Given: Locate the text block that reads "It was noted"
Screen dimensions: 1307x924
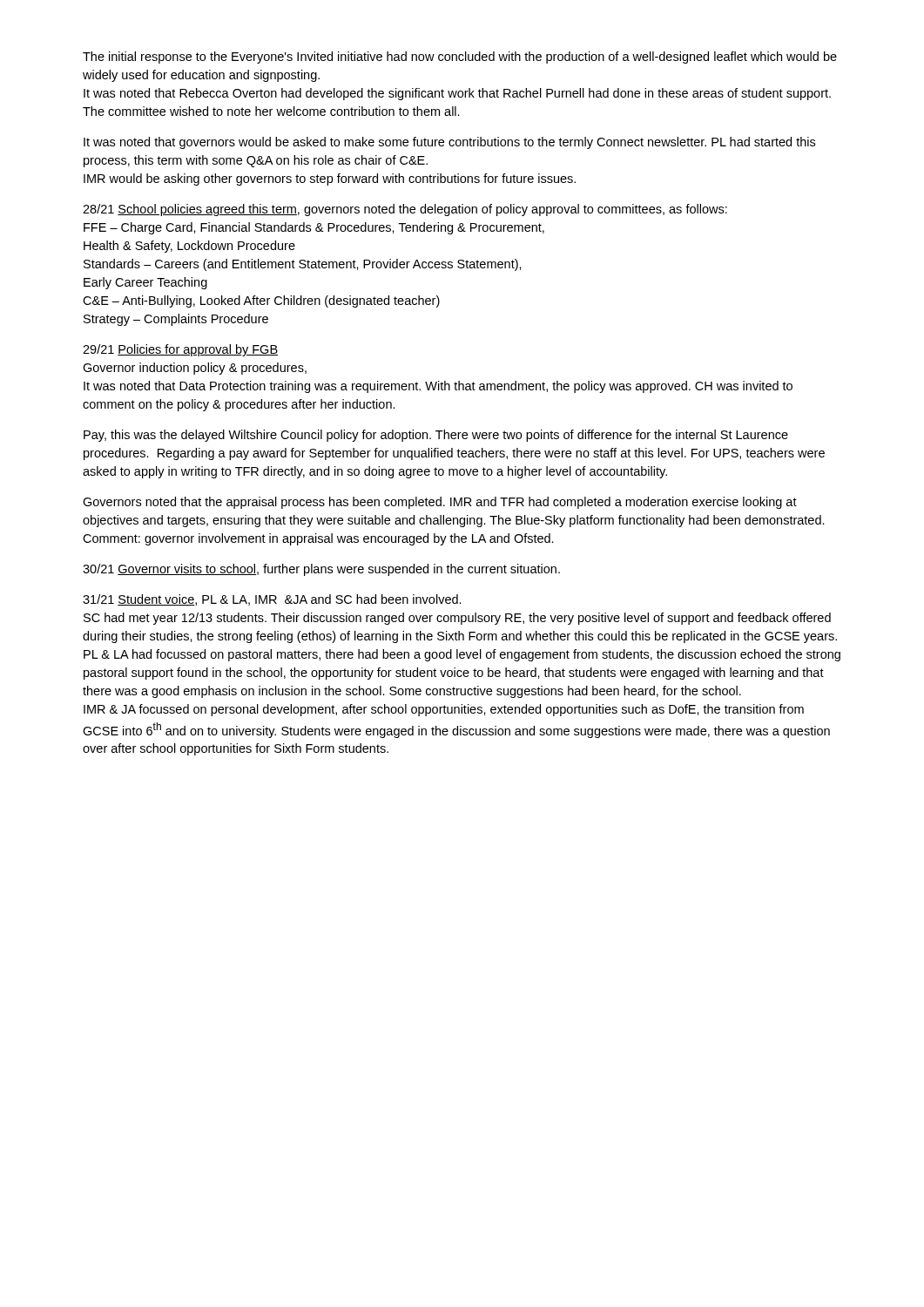Looking at the screenshot, I should (449, 143).
